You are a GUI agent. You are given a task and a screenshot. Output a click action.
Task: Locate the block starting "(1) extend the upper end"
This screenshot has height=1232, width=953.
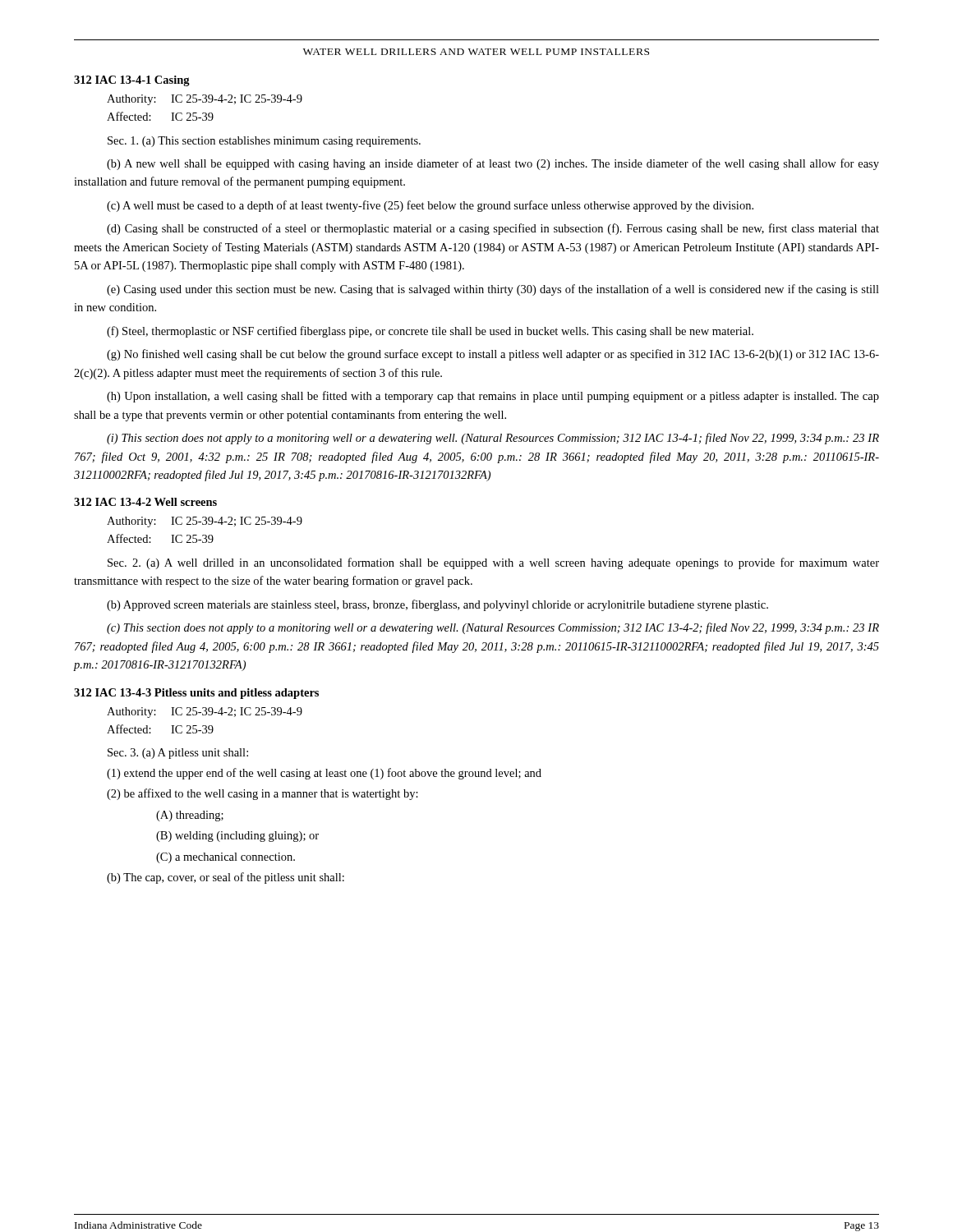(x=324, y=773)
